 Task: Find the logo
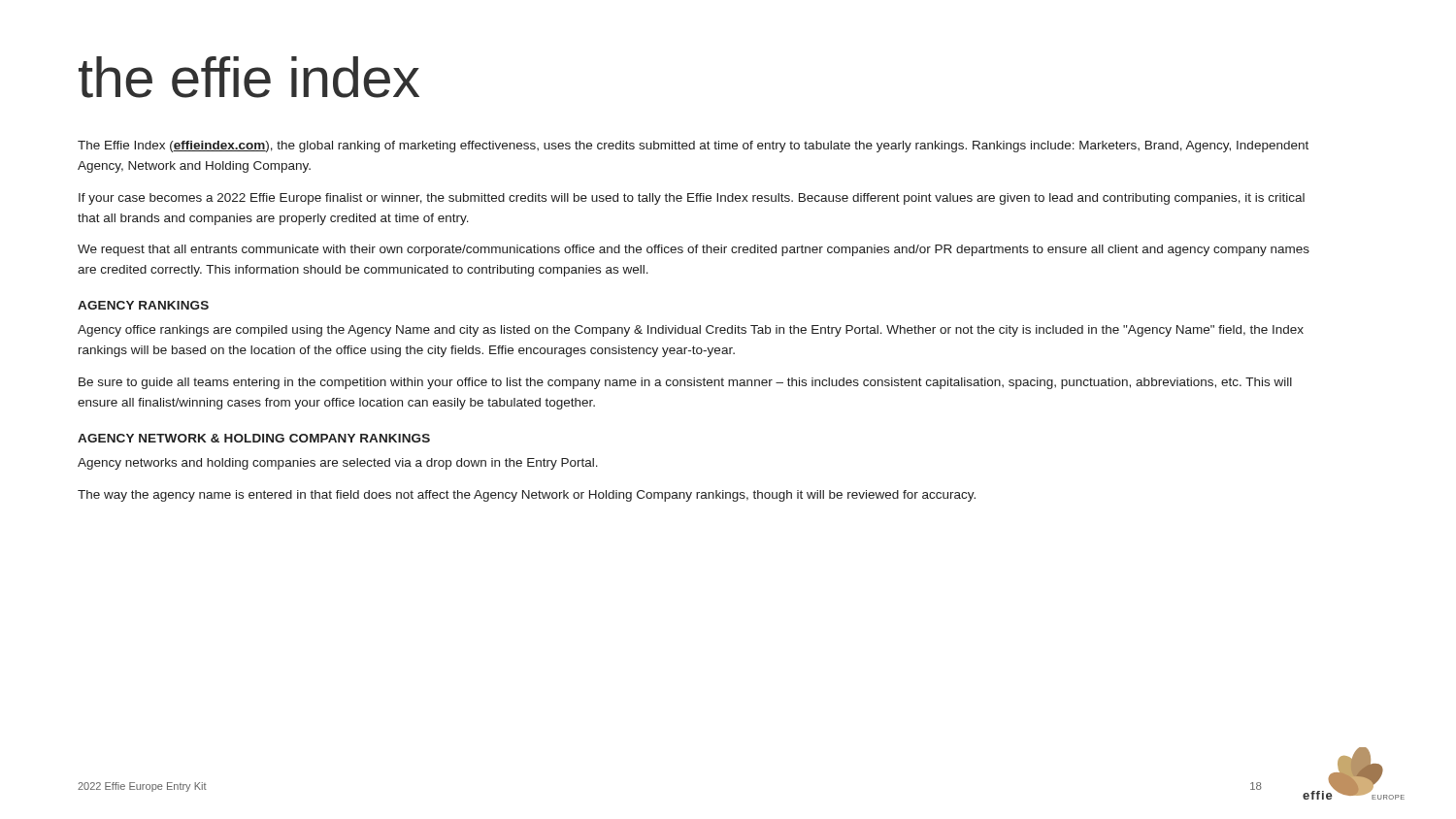coord(1352,776)
